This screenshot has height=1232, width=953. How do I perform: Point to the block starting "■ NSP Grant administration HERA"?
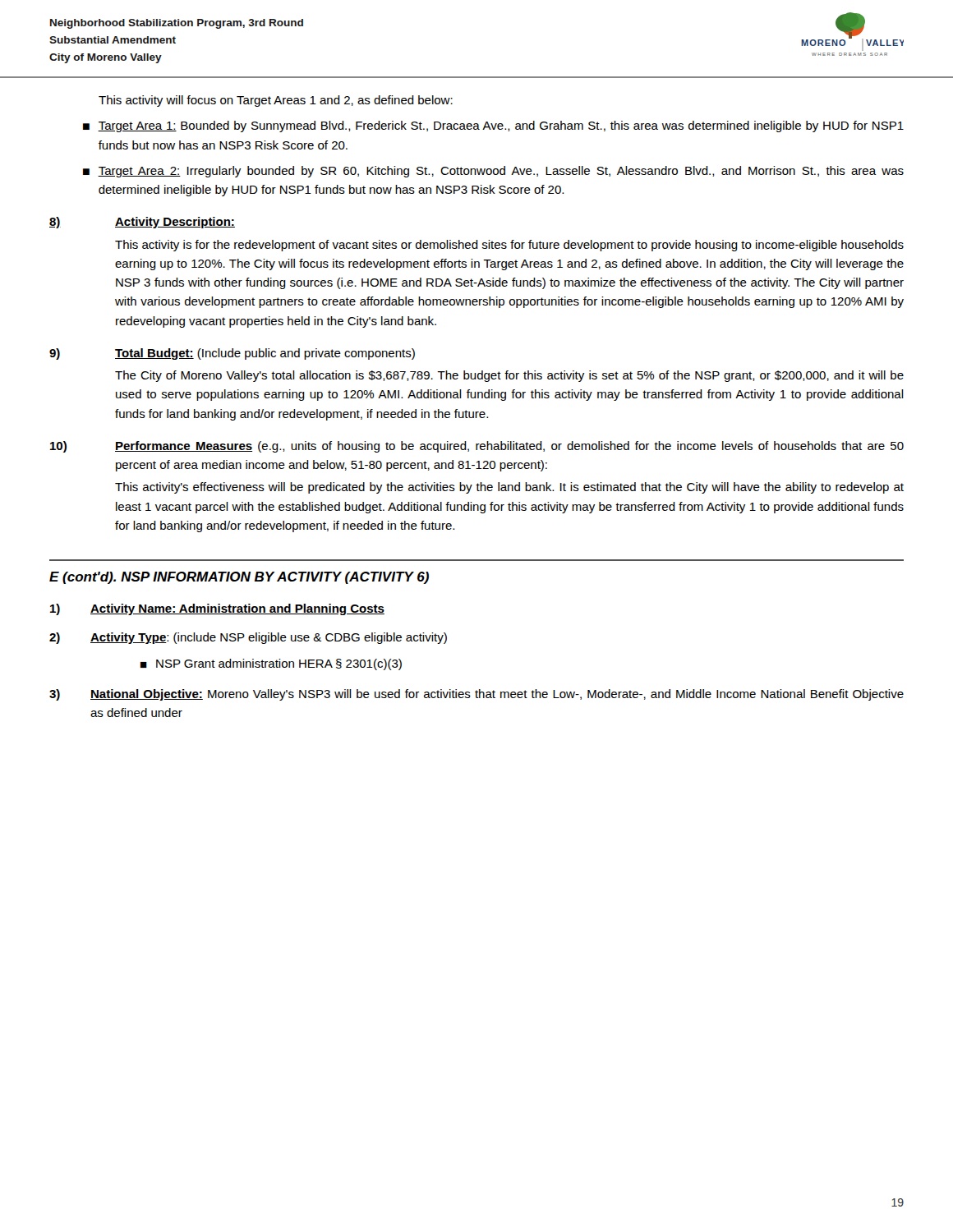(x=271, y=663)
